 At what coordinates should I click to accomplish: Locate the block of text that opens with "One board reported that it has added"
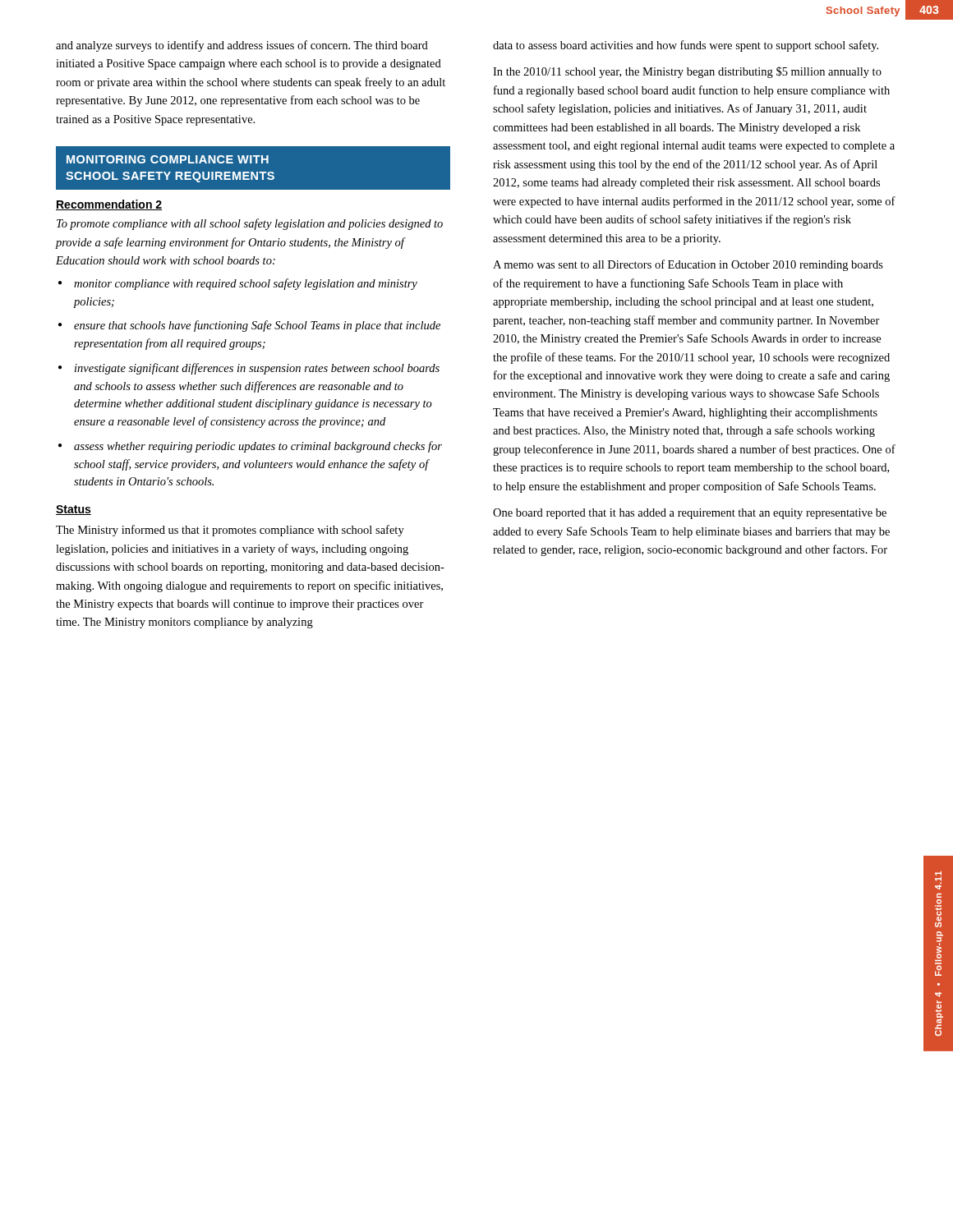coord(694,531)
